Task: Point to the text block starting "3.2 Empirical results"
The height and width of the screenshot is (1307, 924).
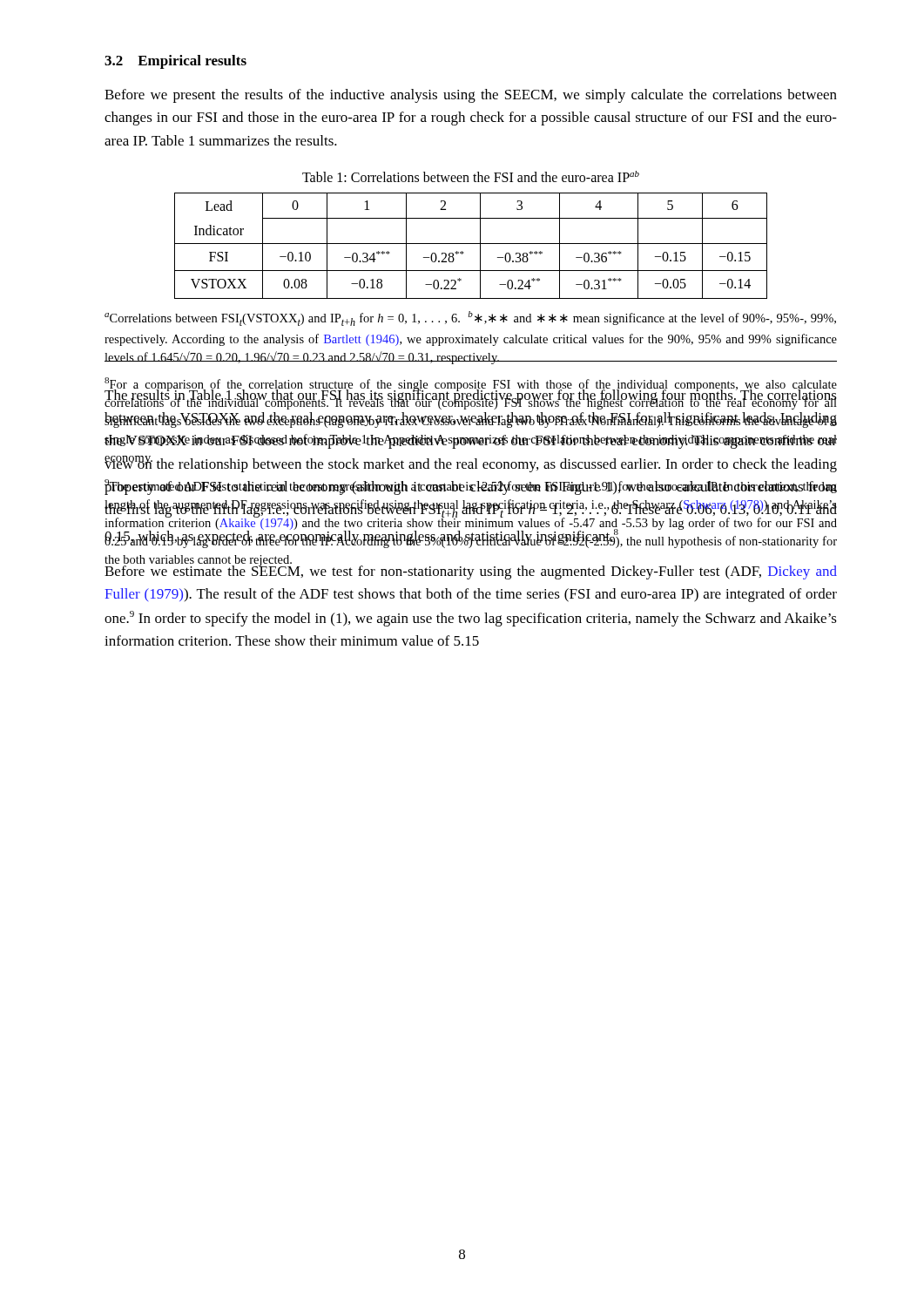Action: (x=176, y=61)
